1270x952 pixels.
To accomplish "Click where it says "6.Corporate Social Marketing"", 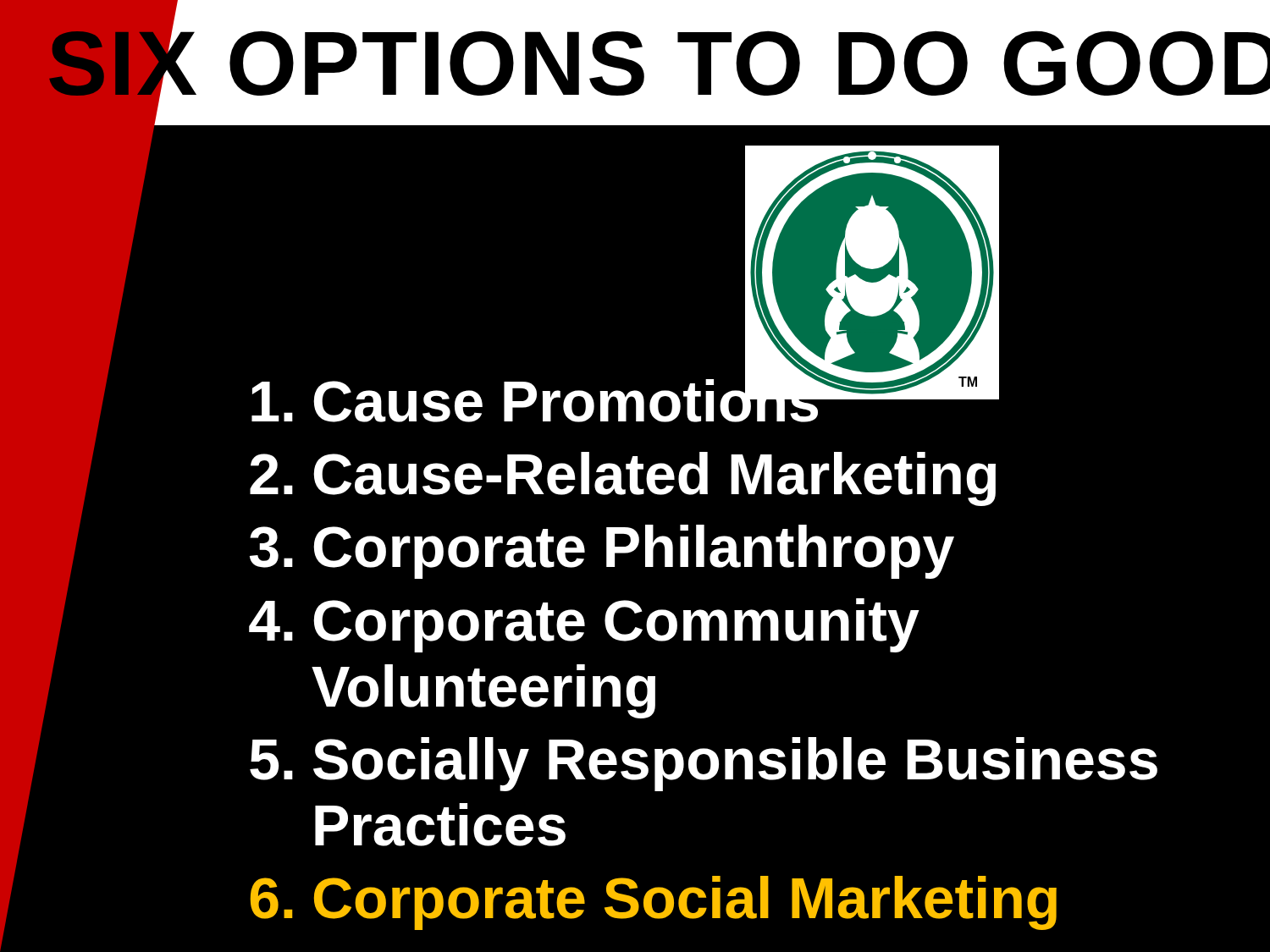I will (711, 898).
